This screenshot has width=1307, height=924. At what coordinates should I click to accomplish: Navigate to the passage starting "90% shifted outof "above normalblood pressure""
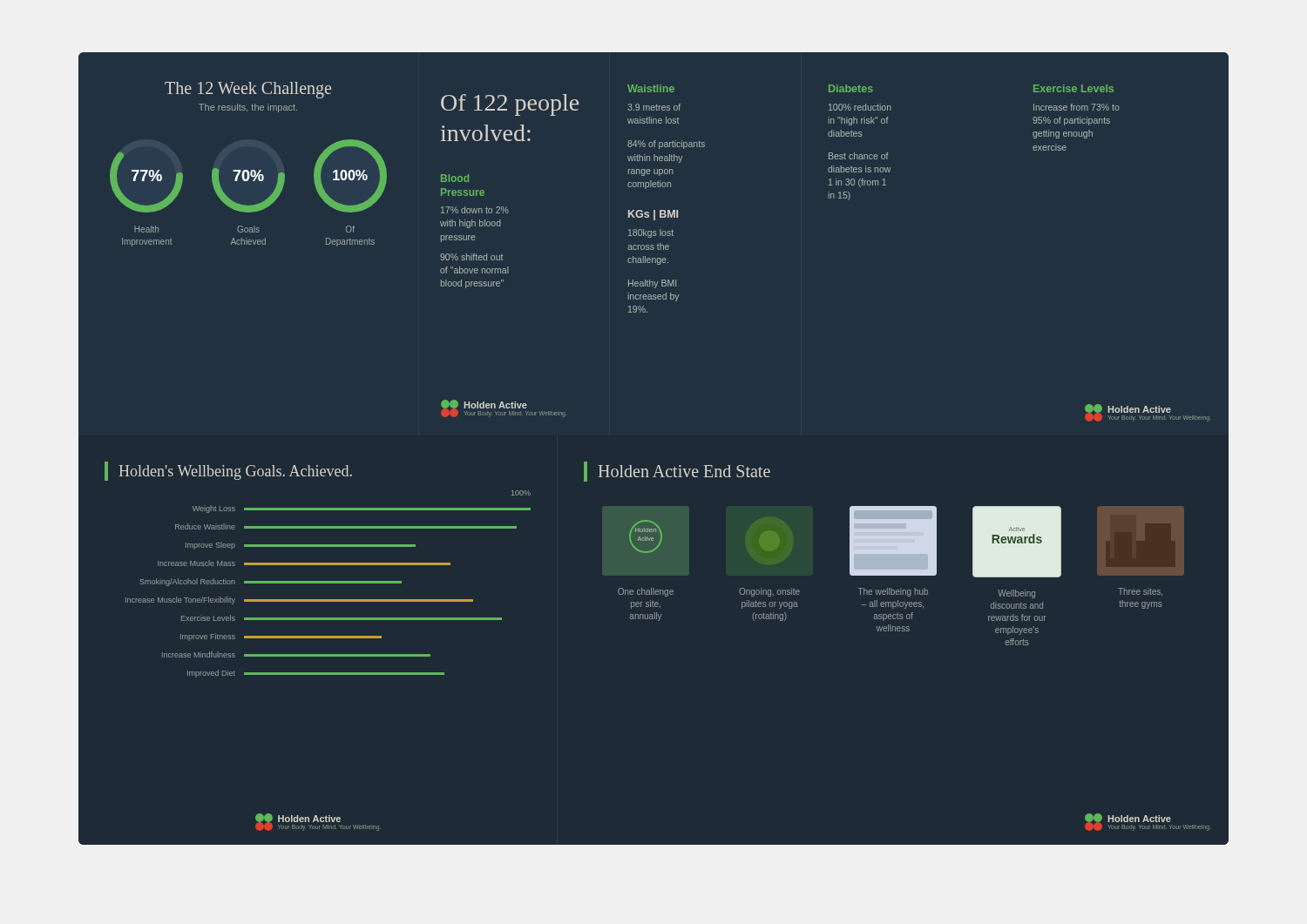(x=475, y=270)
